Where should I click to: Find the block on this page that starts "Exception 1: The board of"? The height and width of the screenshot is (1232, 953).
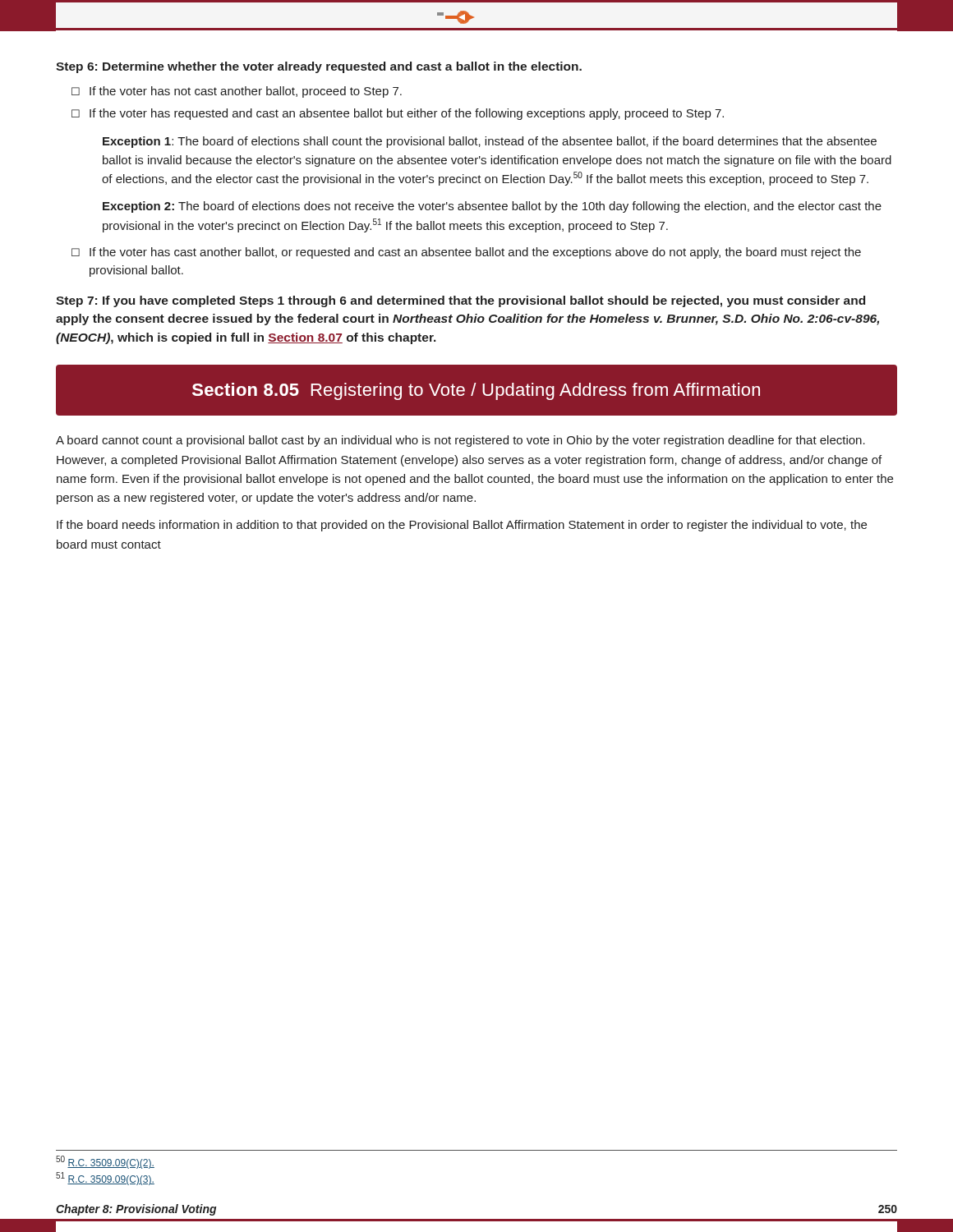tap(500, 183)
